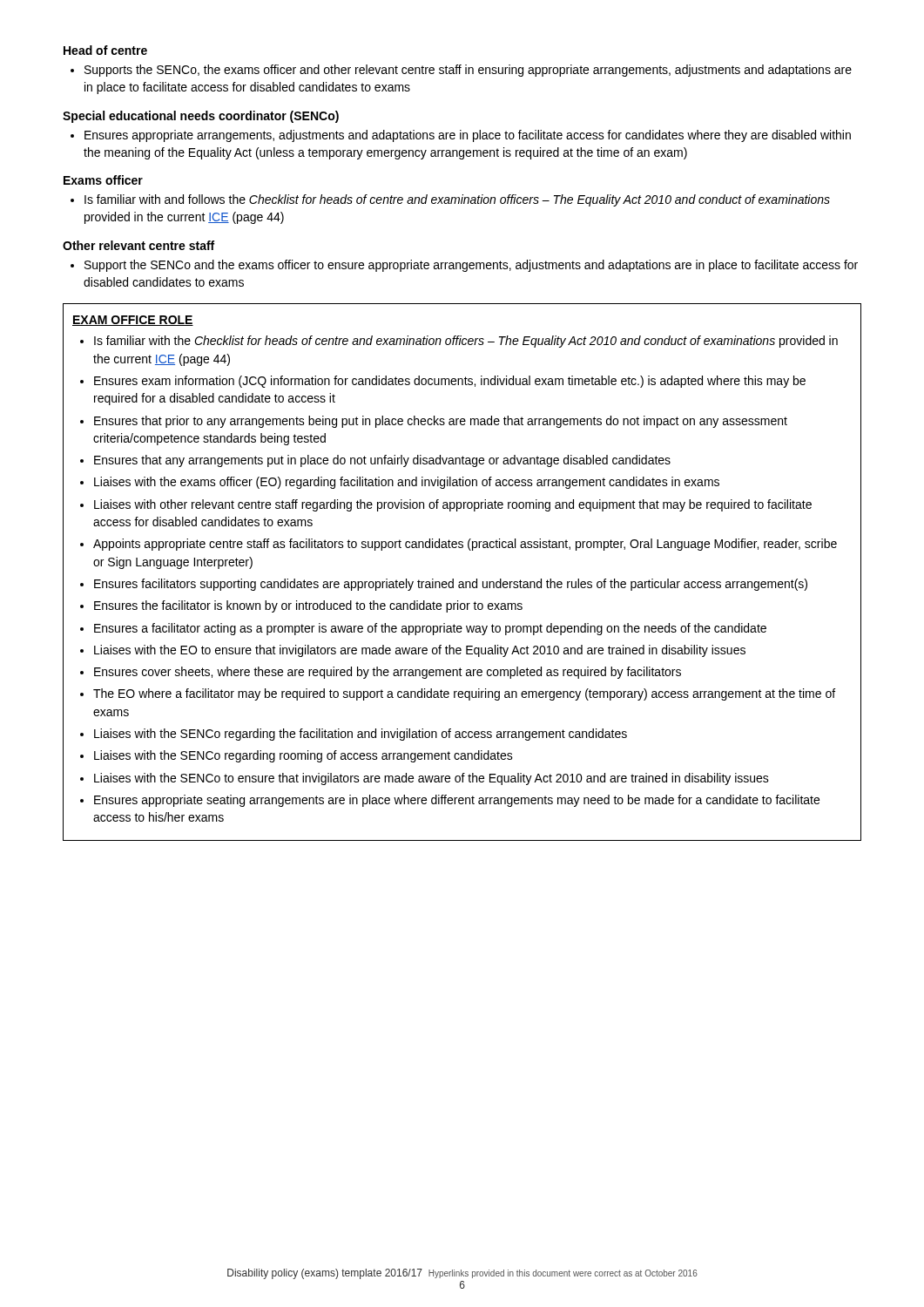Click on the list item that reads "Liaises with the SENCo to ensure that invigilators"
The height and width of the screenshot is (1307, 924).
tap(431, 778)
